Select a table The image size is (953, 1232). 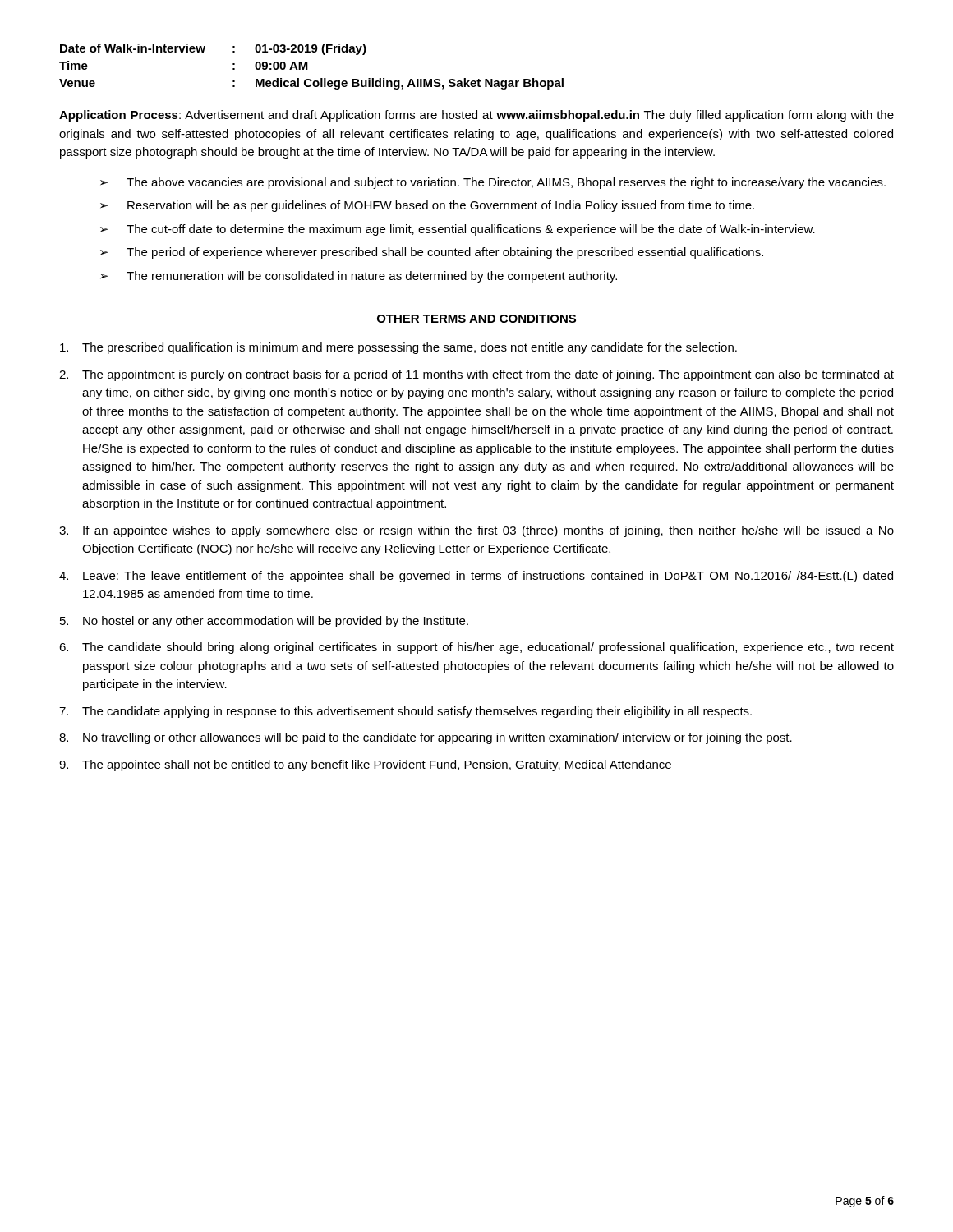[476, 65]
